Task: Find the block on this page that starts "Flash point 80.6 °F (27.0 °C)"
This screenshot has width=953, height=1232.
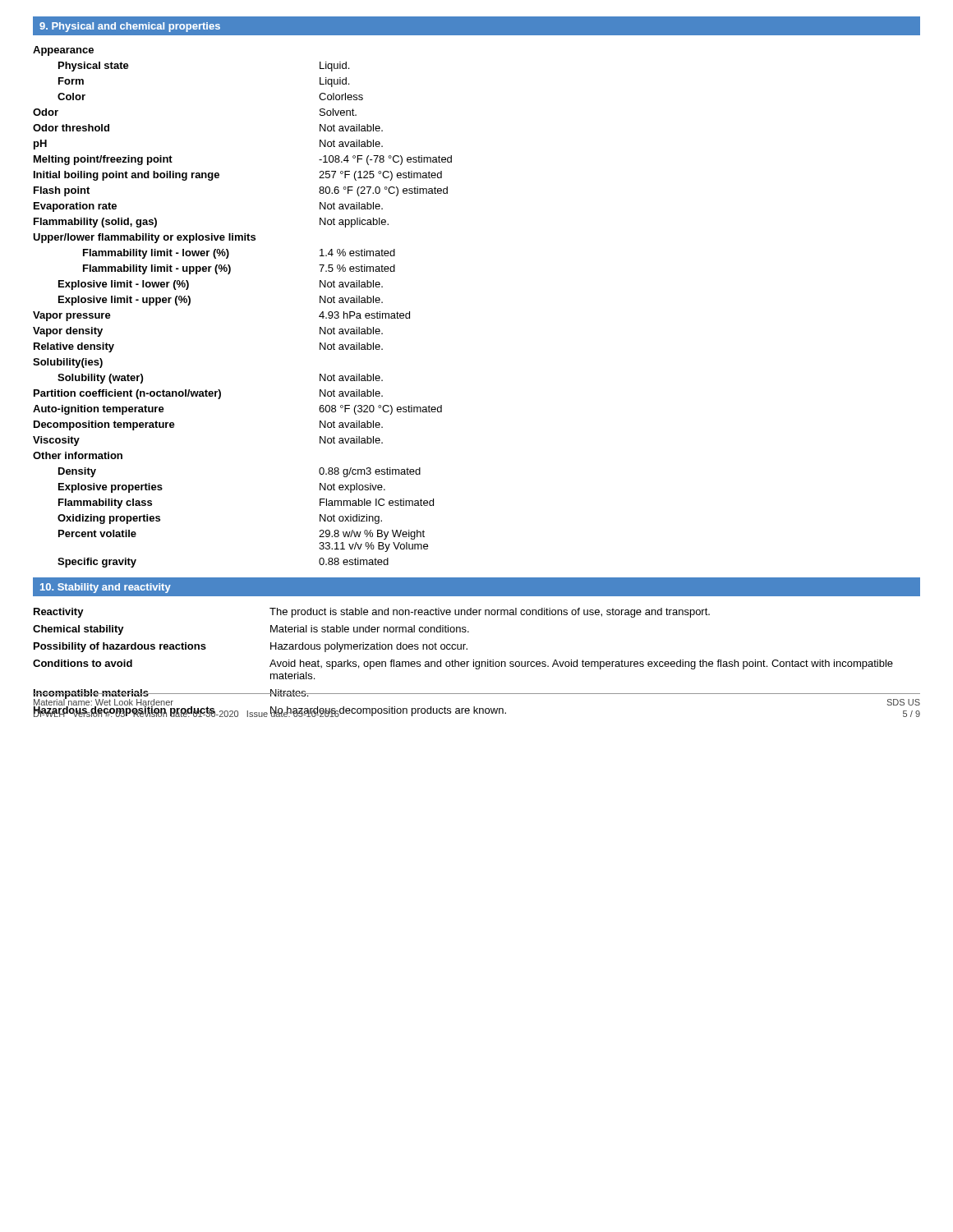Action: pos(56,191)
